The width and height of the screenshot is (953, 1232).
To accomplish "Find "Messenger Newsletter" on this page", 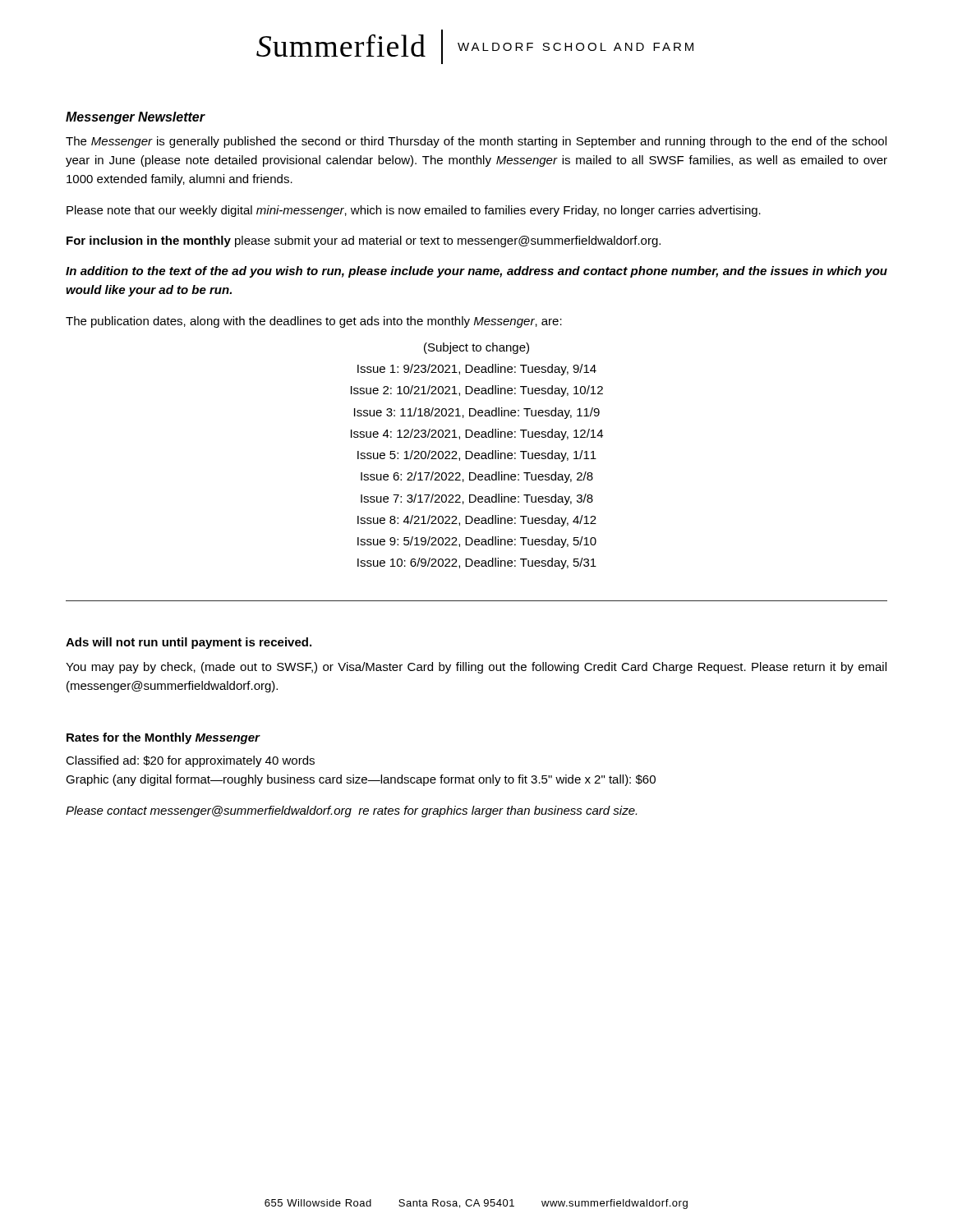I will tap(135, 117).
